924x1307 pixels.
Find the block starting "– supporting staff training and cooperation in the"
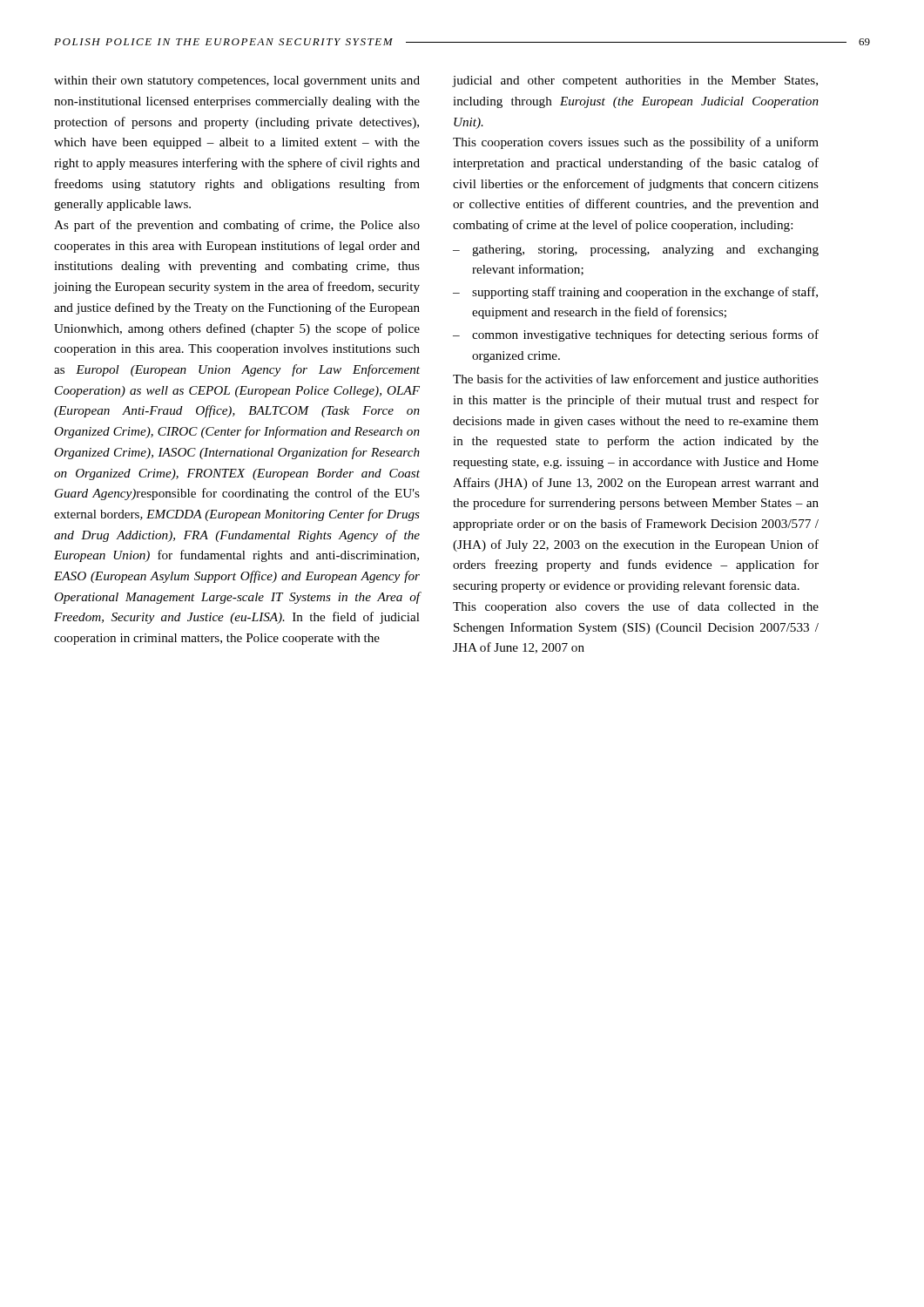pyautogui.click(x=636, y=302)
